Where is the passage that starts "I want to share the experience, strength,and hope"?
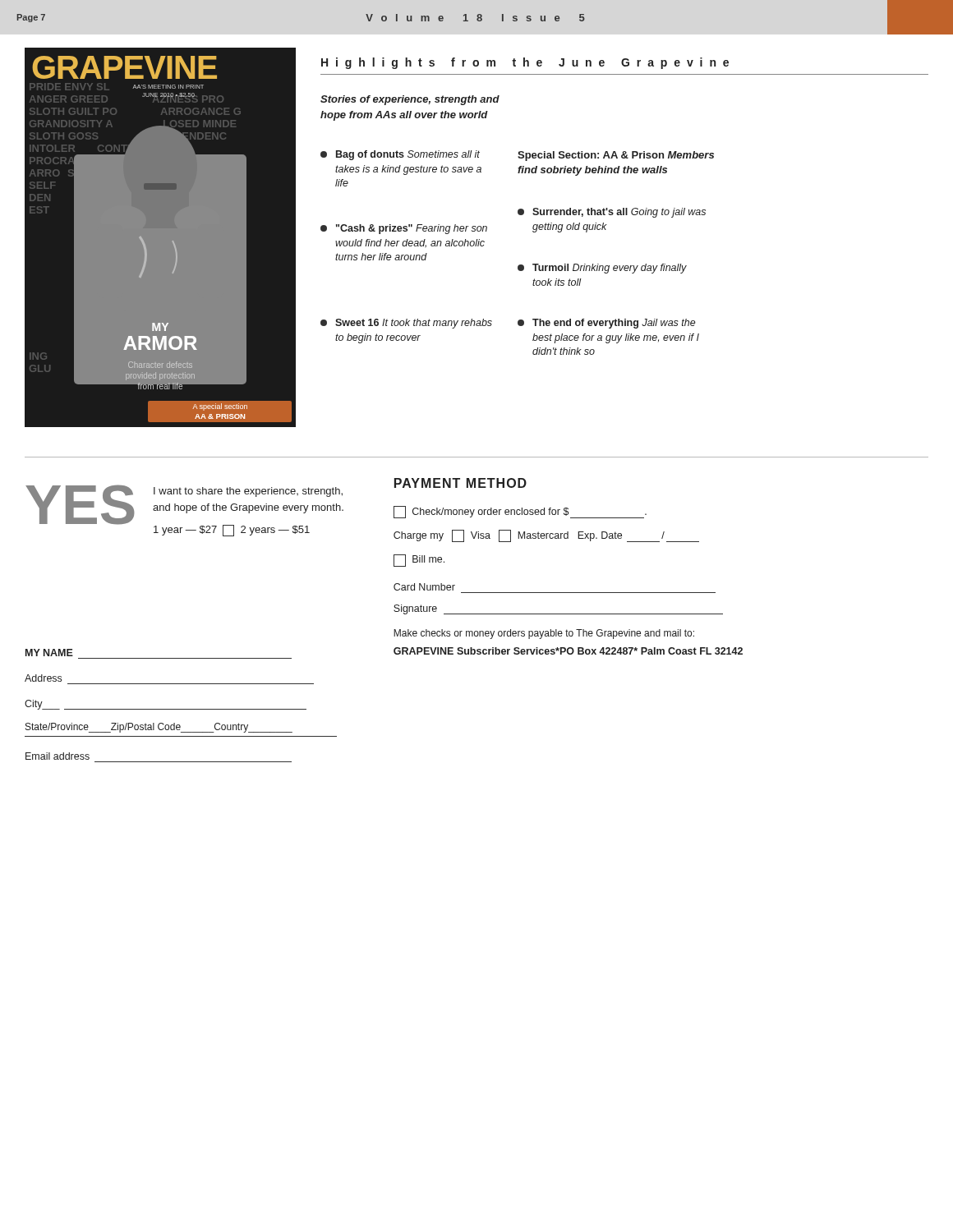This screenshot has height=1232, width=953. pyautogui.click(x=248, y=511)
